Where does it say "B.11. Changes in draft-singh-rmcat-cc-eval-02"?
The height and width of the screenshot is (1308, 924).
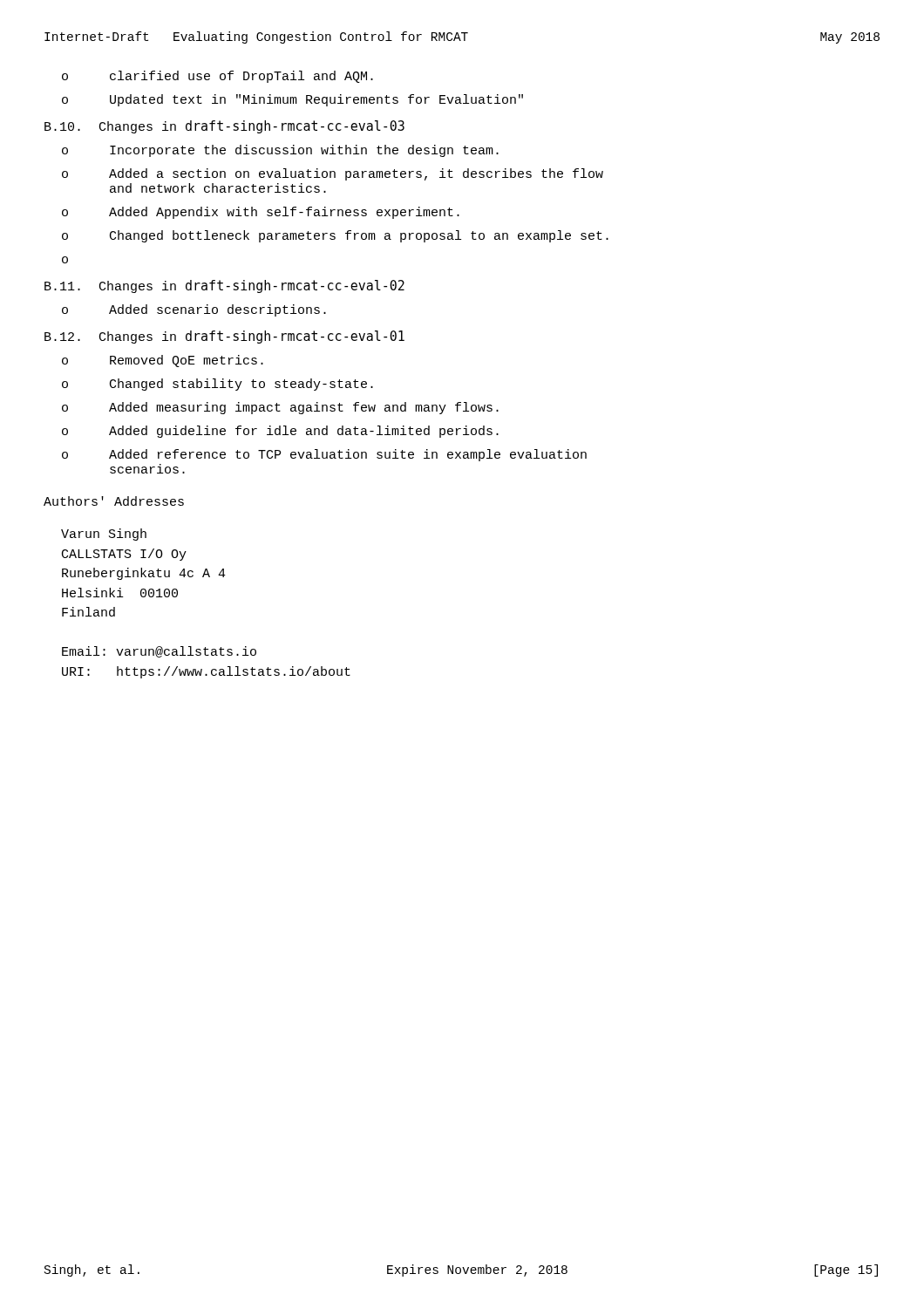pyautogui.click(x=224, y=286)
